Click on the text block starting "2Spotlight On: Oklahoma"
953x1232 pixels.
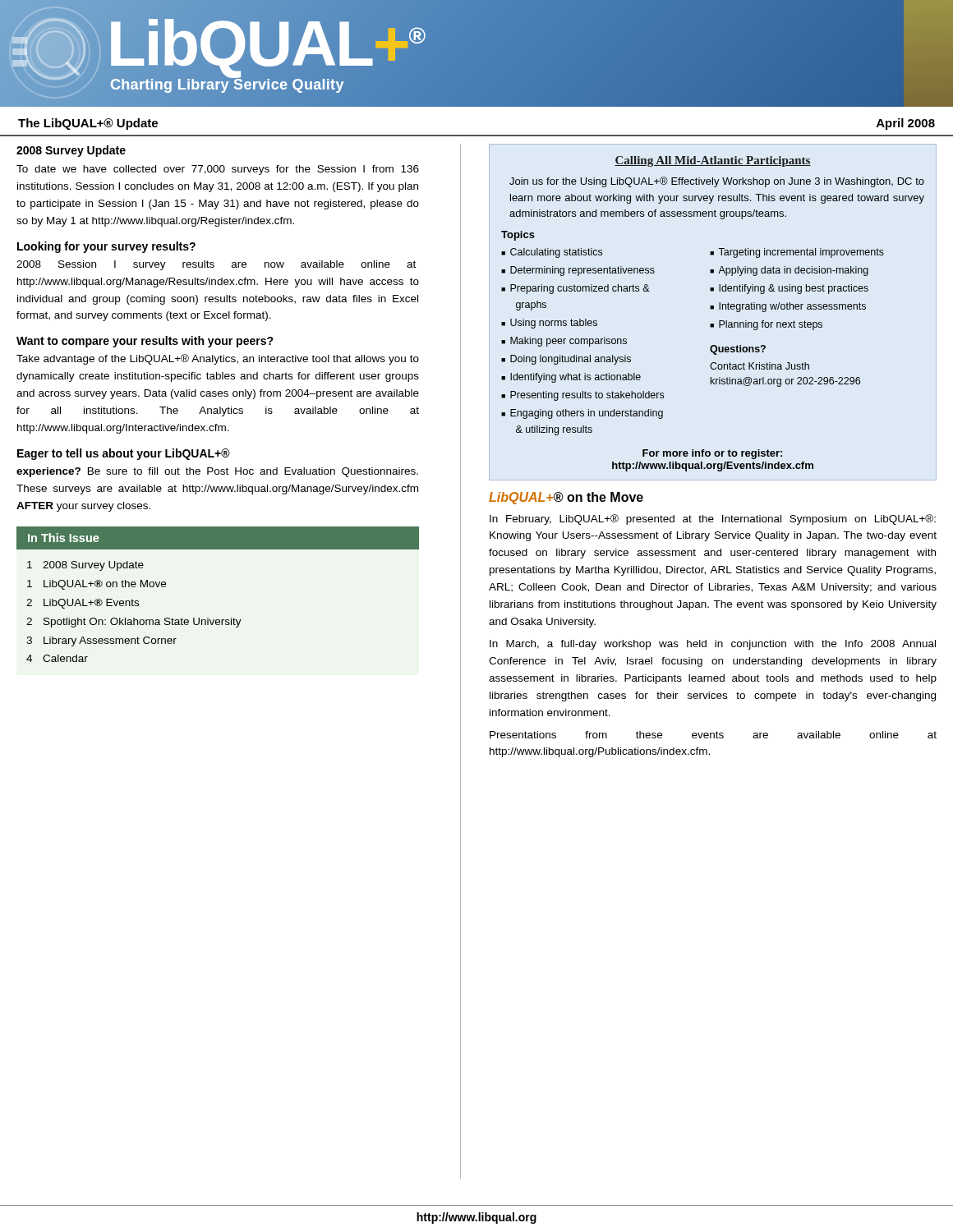tap(218, 622)
